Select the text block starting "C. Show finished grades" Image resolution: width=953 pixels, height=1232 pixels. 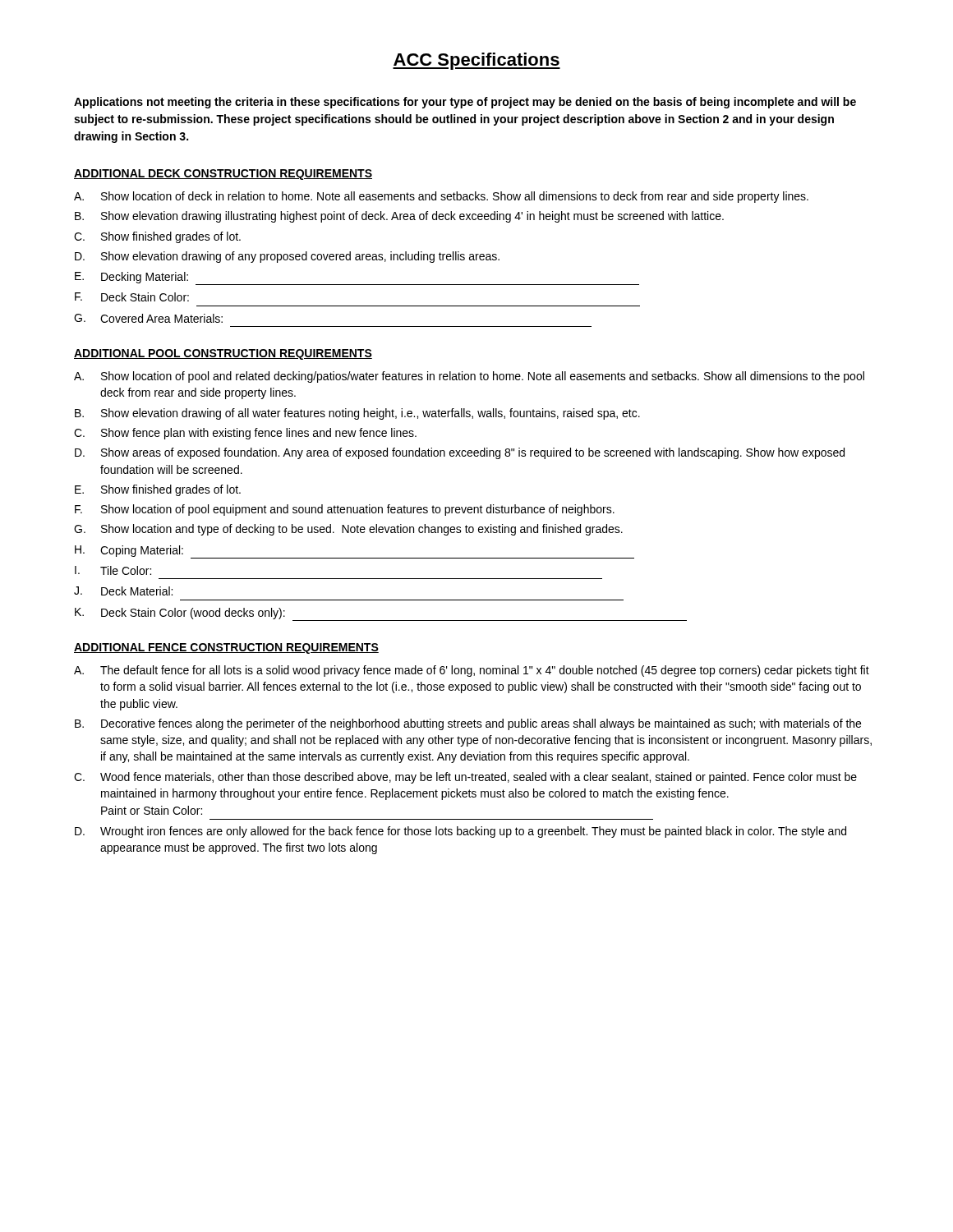157,237
